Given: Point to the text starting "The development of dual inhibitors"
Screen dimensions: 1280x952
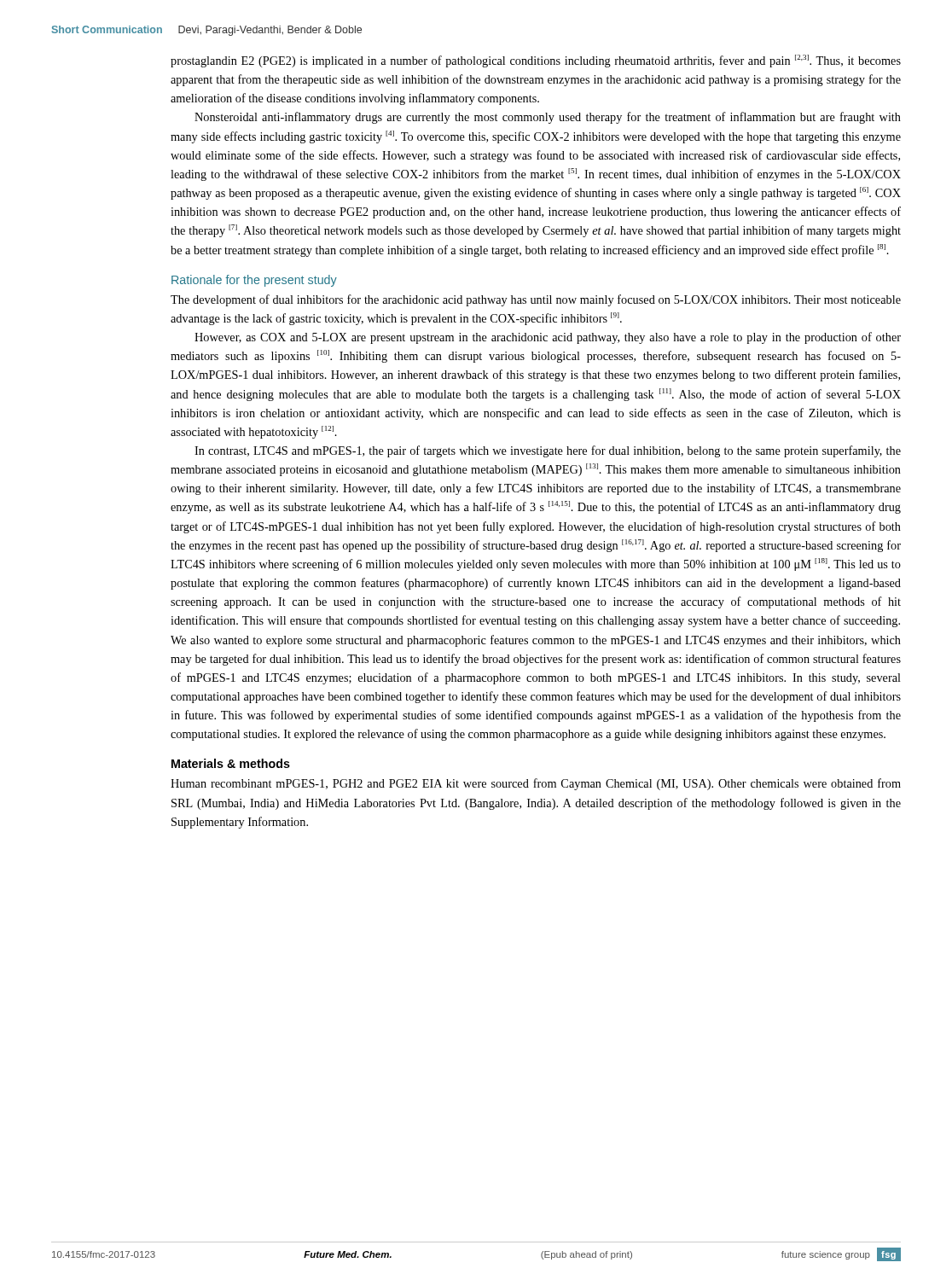Looking at the screenshot, I should click(x=536, y=517).
